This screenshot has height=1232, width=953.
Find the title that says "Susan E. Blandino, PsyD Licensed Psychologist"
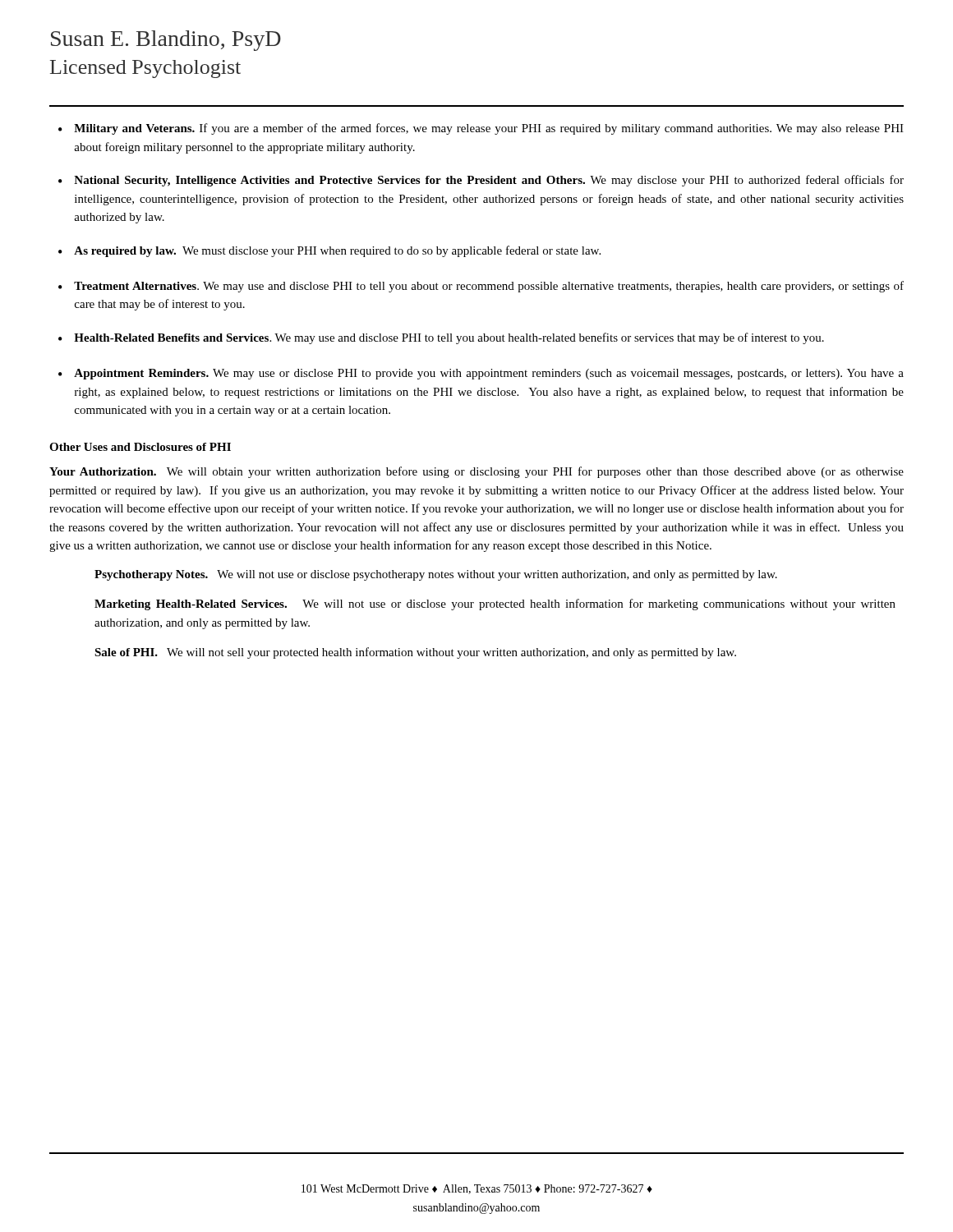[166, 41]
